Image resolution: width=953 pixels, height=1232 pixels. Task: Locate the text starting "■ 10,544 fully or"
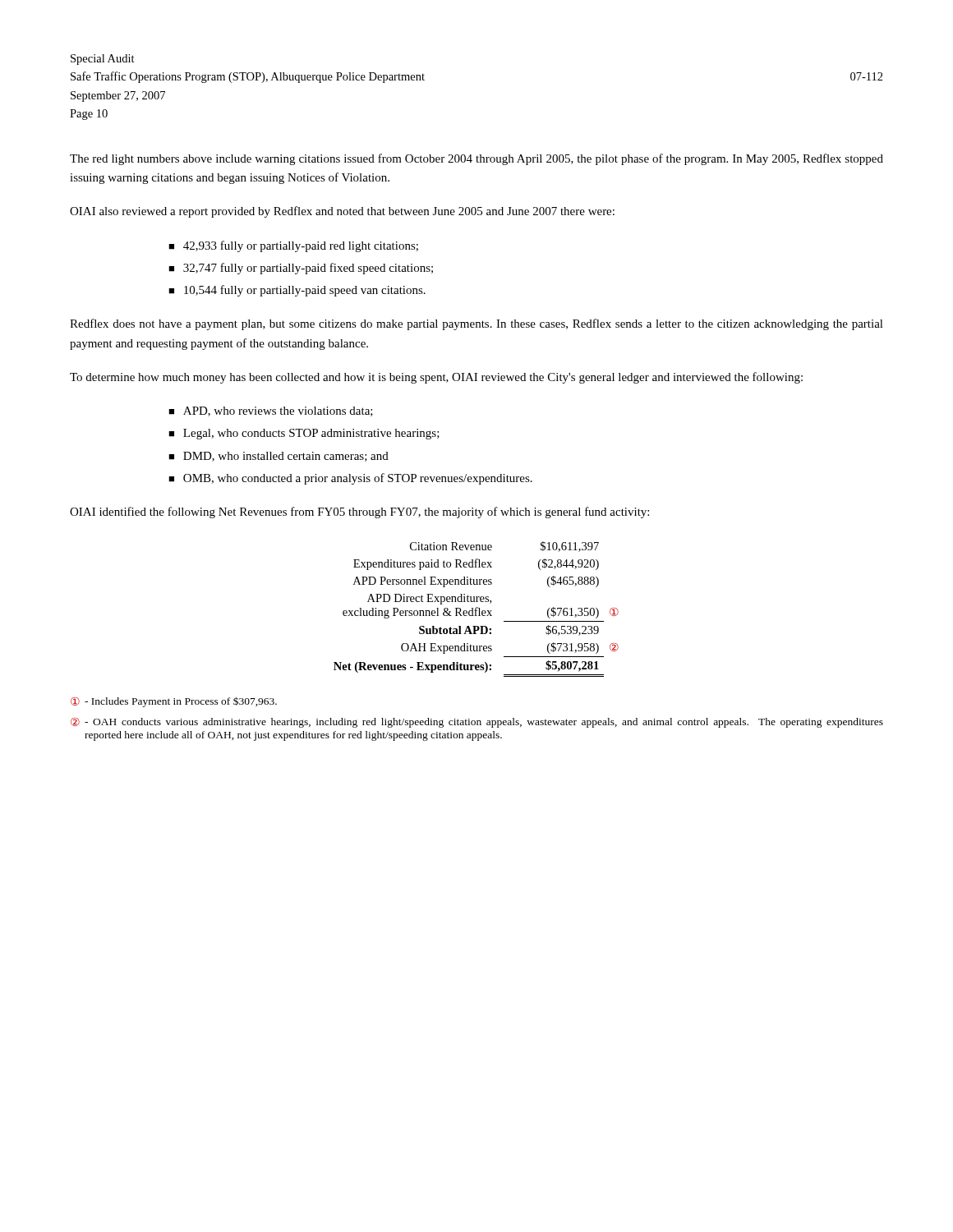pyautogui.click(x=297, y=291)
